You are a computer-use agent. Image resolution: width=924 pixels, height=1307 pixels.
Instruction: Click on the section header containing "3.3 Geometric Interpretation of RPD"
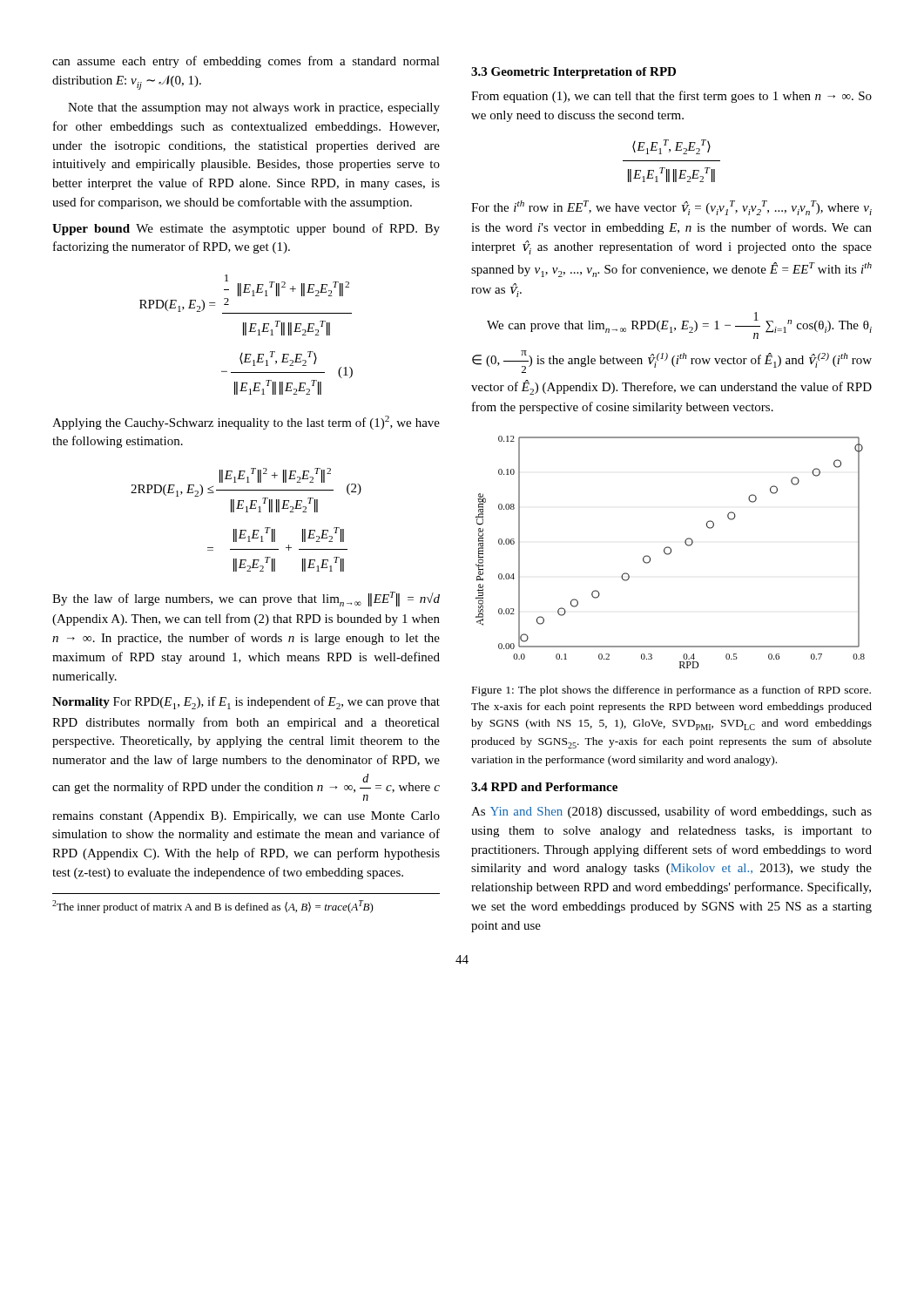click(x=671, y=72)
